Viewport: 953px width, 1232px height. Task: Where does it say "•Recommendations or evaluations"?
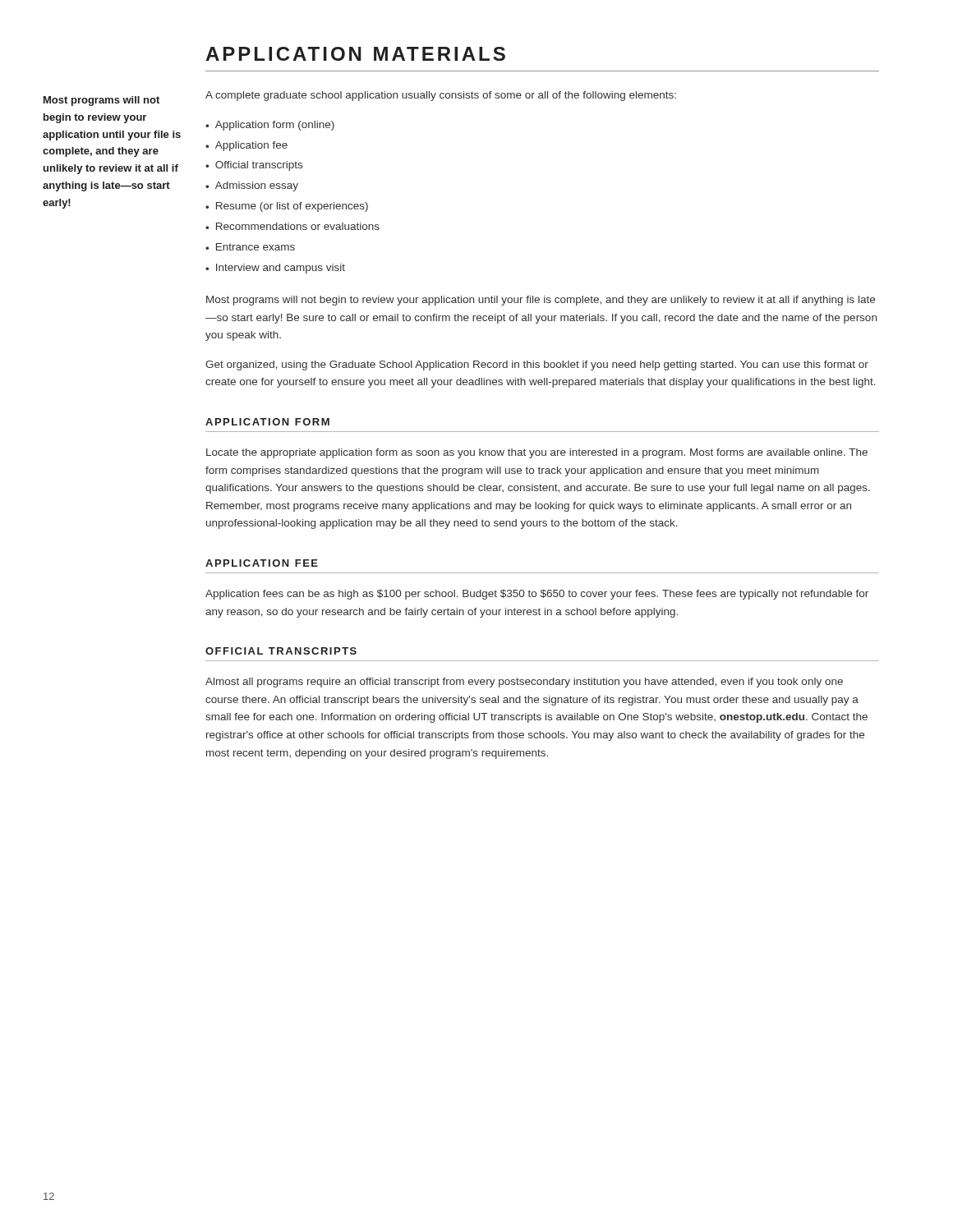(293, 228)
